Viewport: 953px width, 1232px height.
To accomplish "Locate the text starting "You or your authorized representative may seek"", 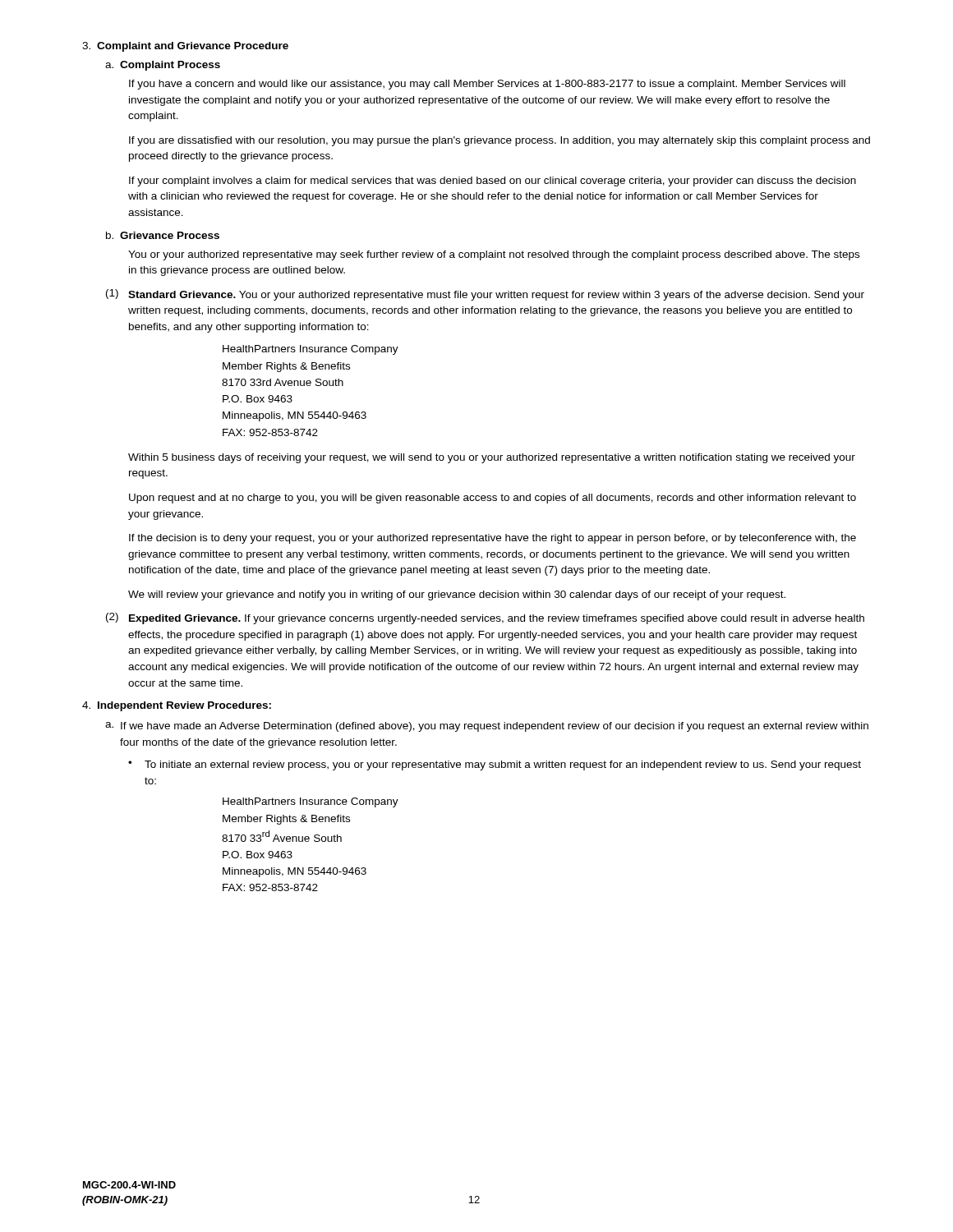I will click(500, 262).
